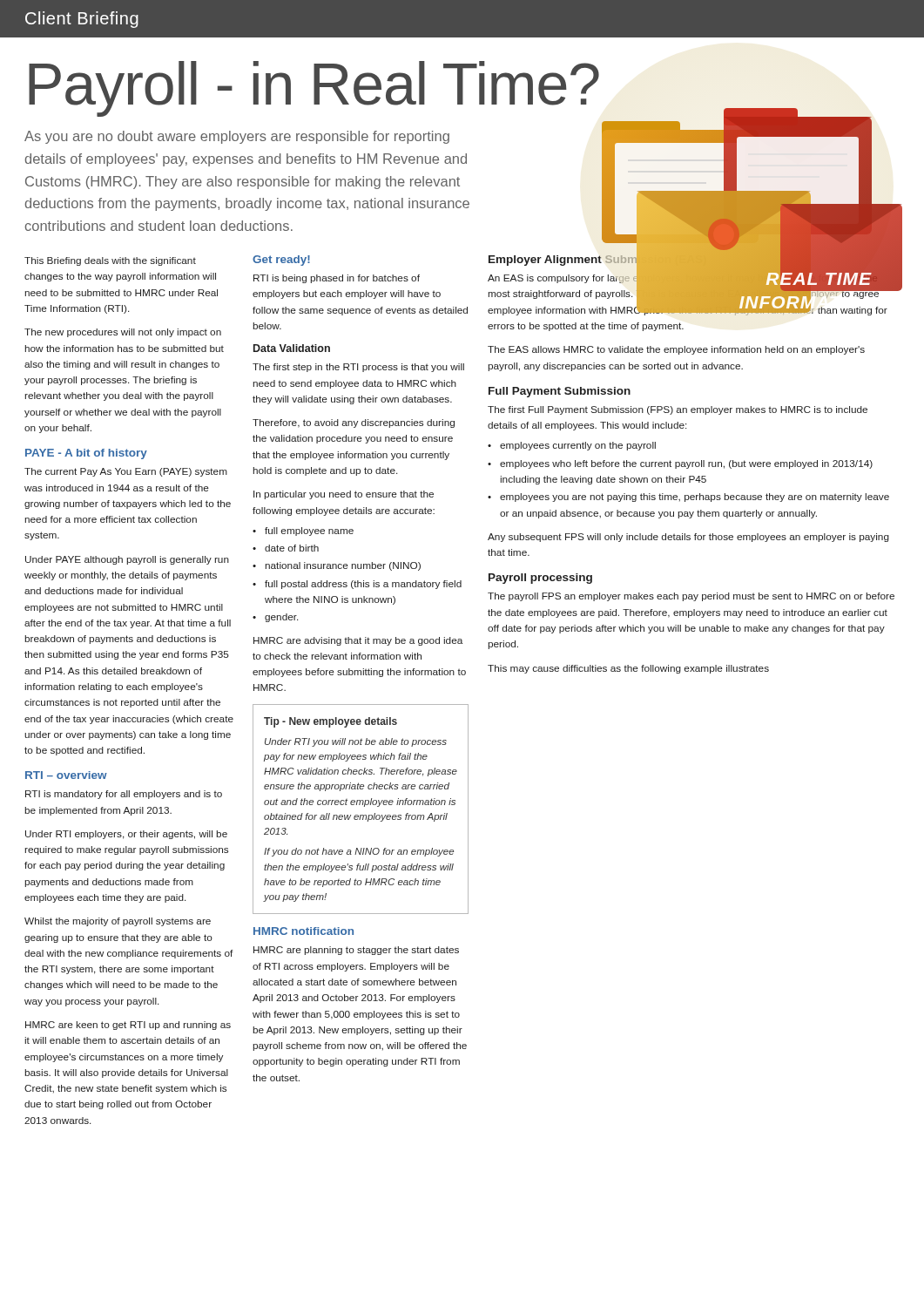Where does it say "•employees currently on the payroll"?
The height and width of the screenshot is (1307, 924).
572,446
